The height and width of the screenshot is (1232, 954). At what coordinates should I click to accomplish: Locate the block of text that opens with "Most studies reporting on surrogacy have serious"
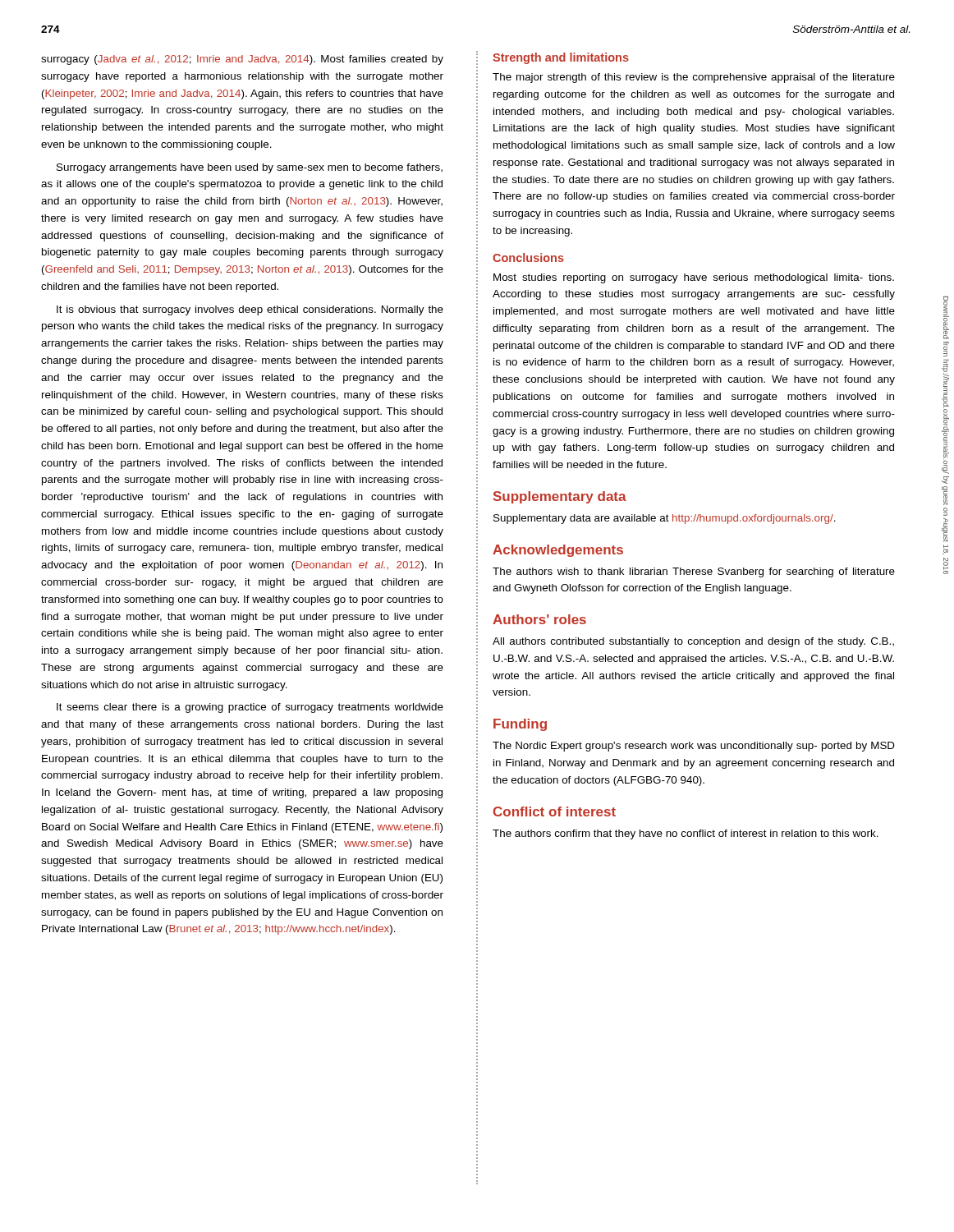coord(694,371)
